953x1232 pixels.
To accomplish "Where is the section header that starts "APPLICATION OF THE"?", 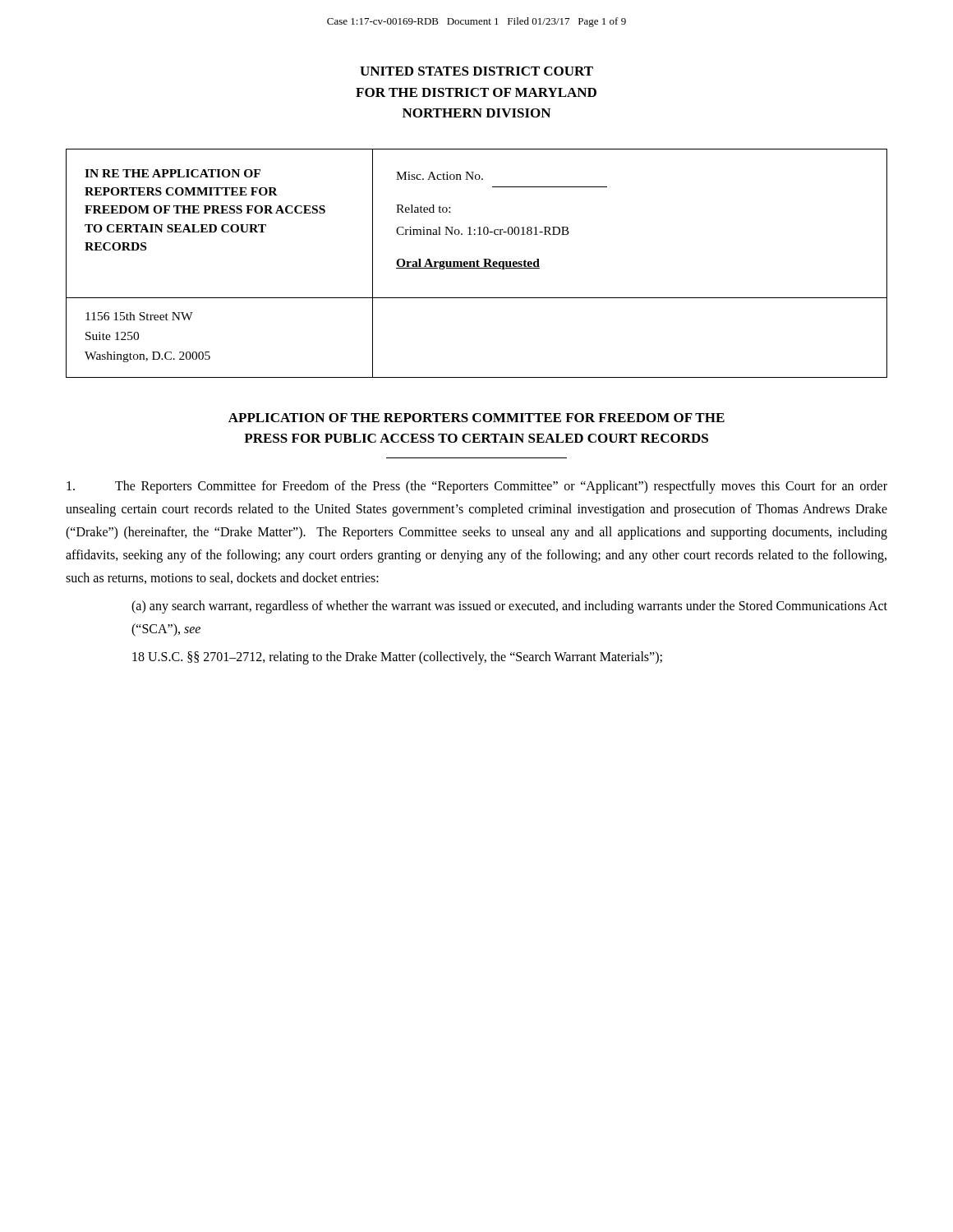I will pyautogui.click(x=476, y=434).
